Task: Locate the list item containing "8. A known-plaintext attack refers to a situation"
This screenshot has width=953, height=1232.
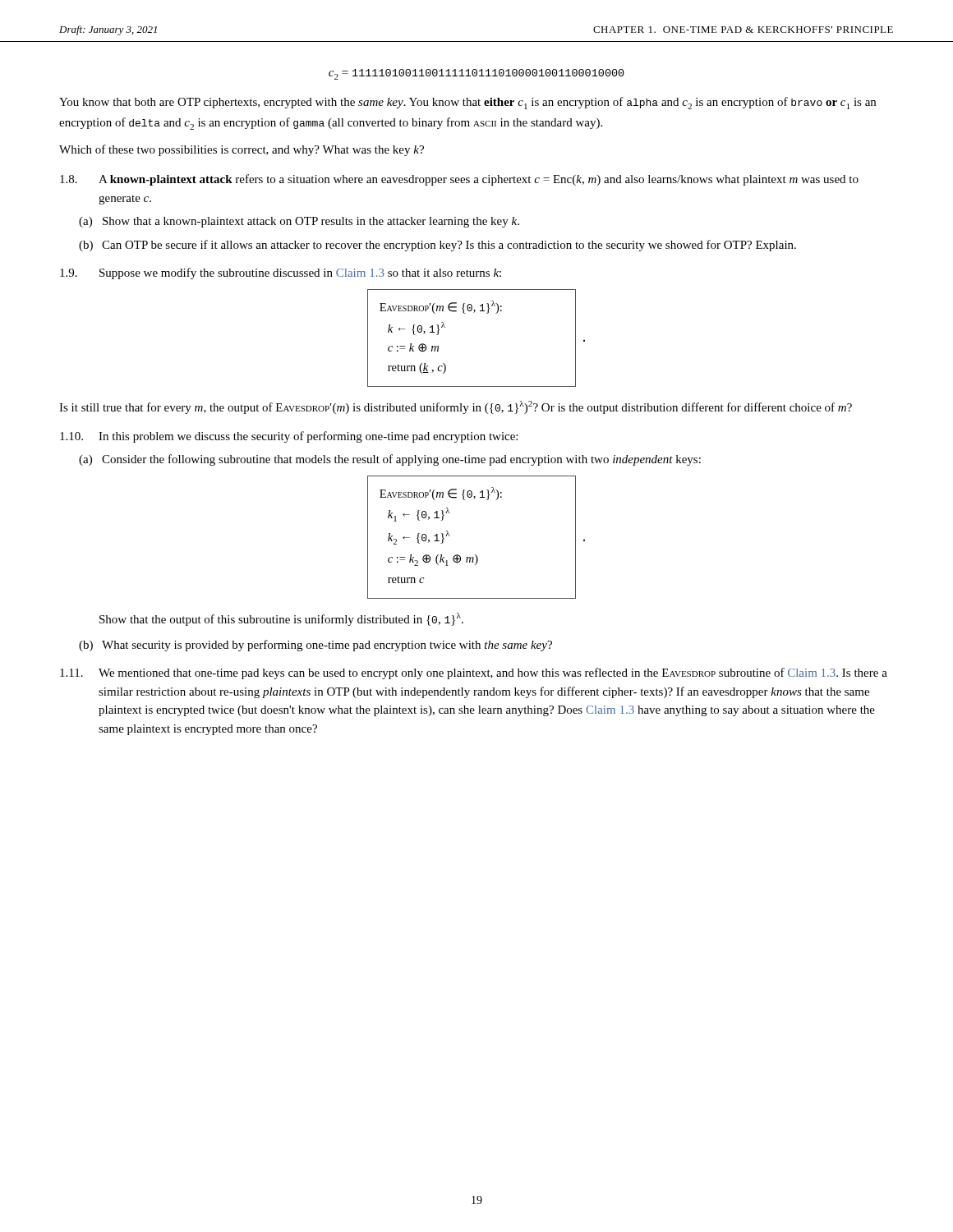Action: click(476, 189)
